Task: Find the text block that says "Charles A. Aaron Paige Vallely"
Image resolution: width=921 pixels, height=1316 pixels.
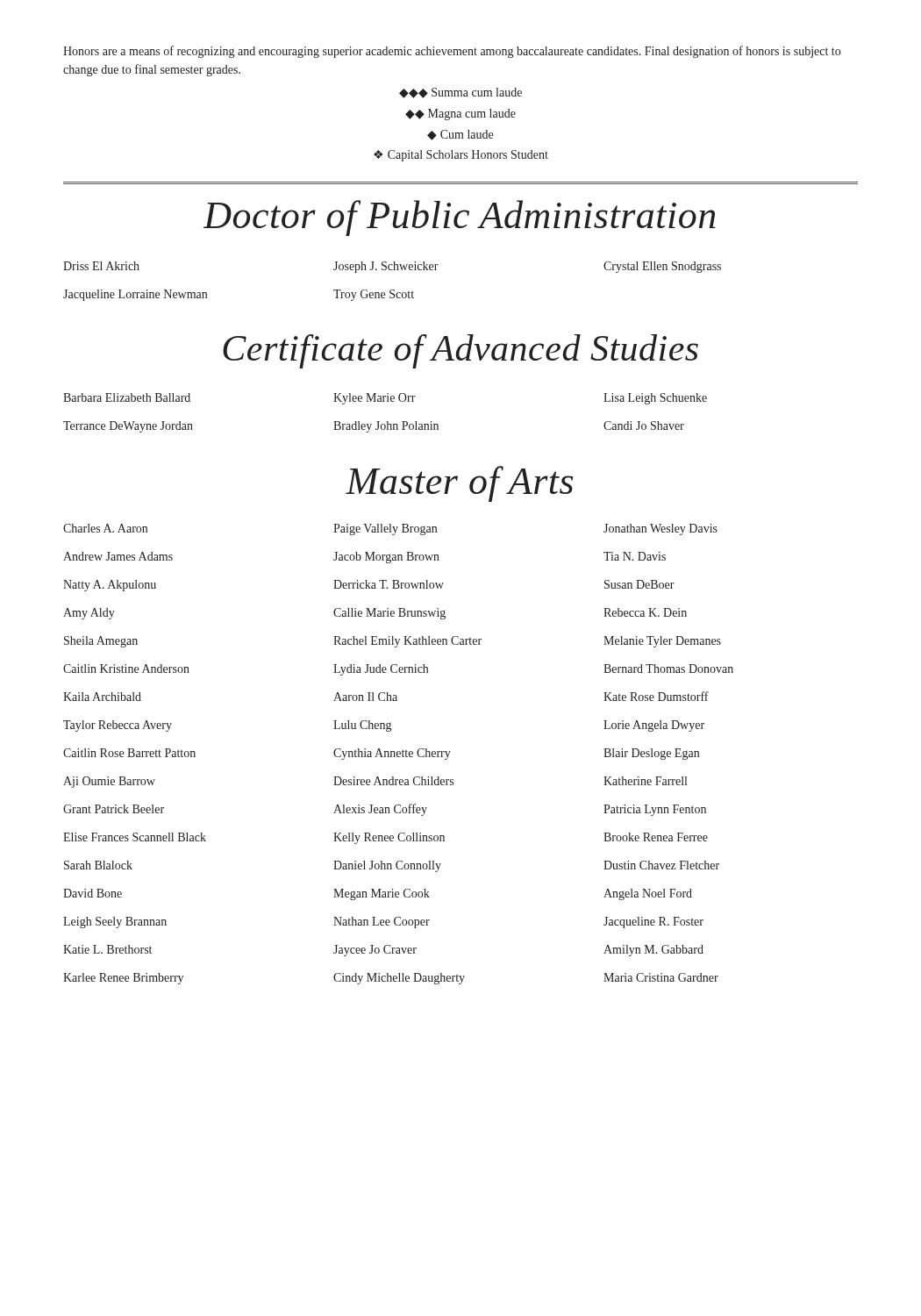Action: coord(460,754)
